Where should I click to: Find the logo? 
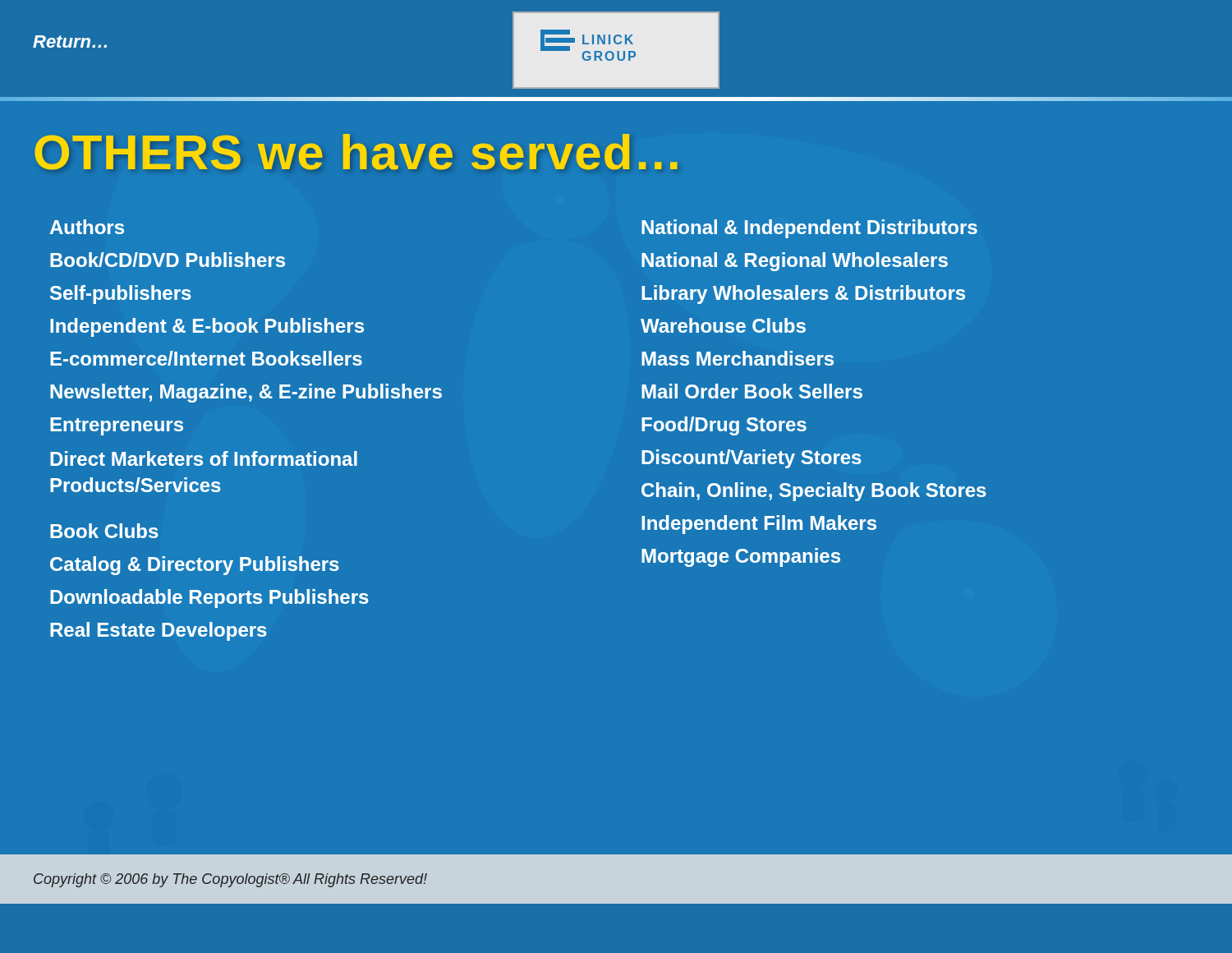pyautogui.click(x=616, y=50)
